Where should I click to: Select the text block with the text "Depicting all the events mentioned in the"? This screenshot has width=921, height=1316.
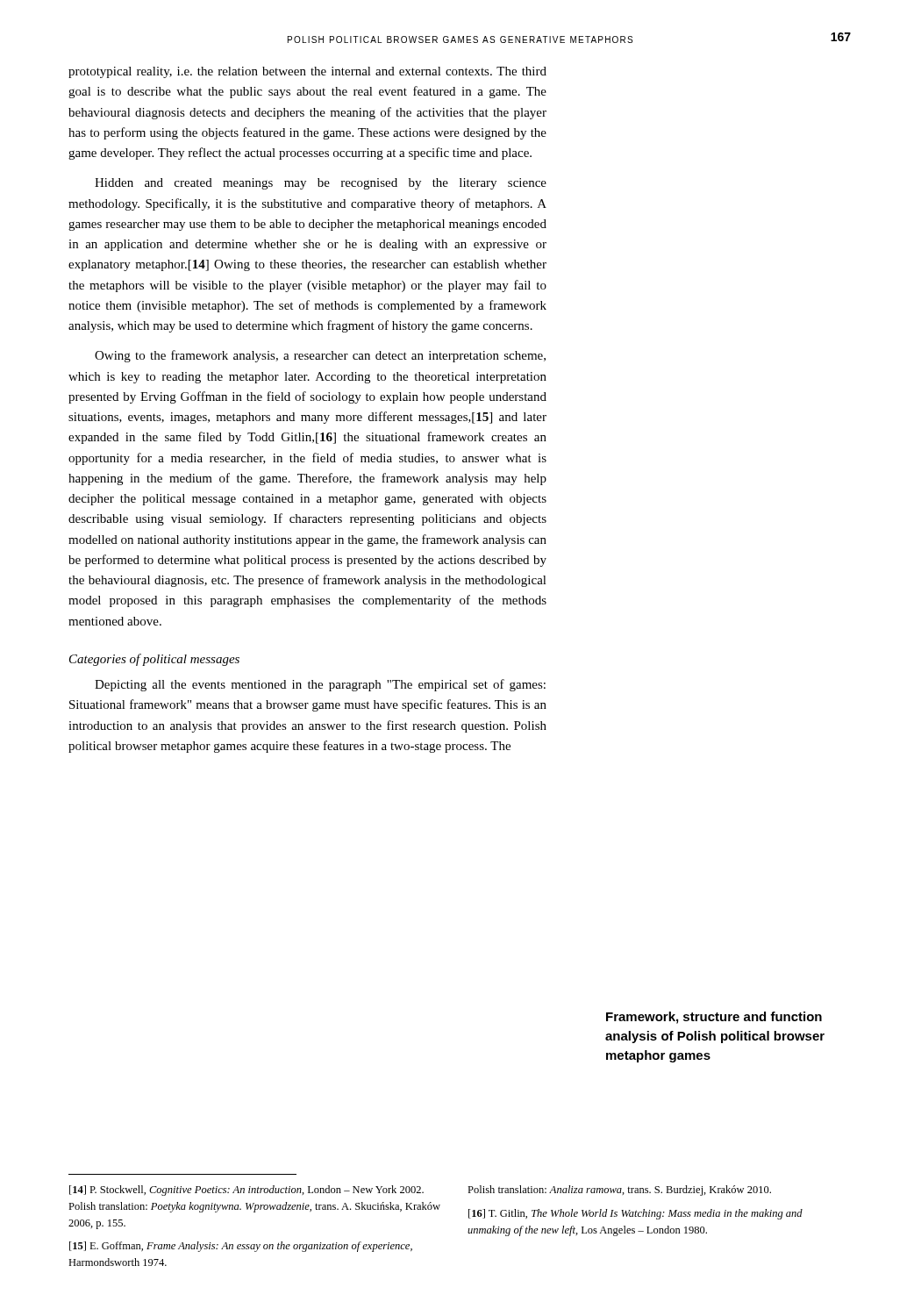(x=307, y=716)
